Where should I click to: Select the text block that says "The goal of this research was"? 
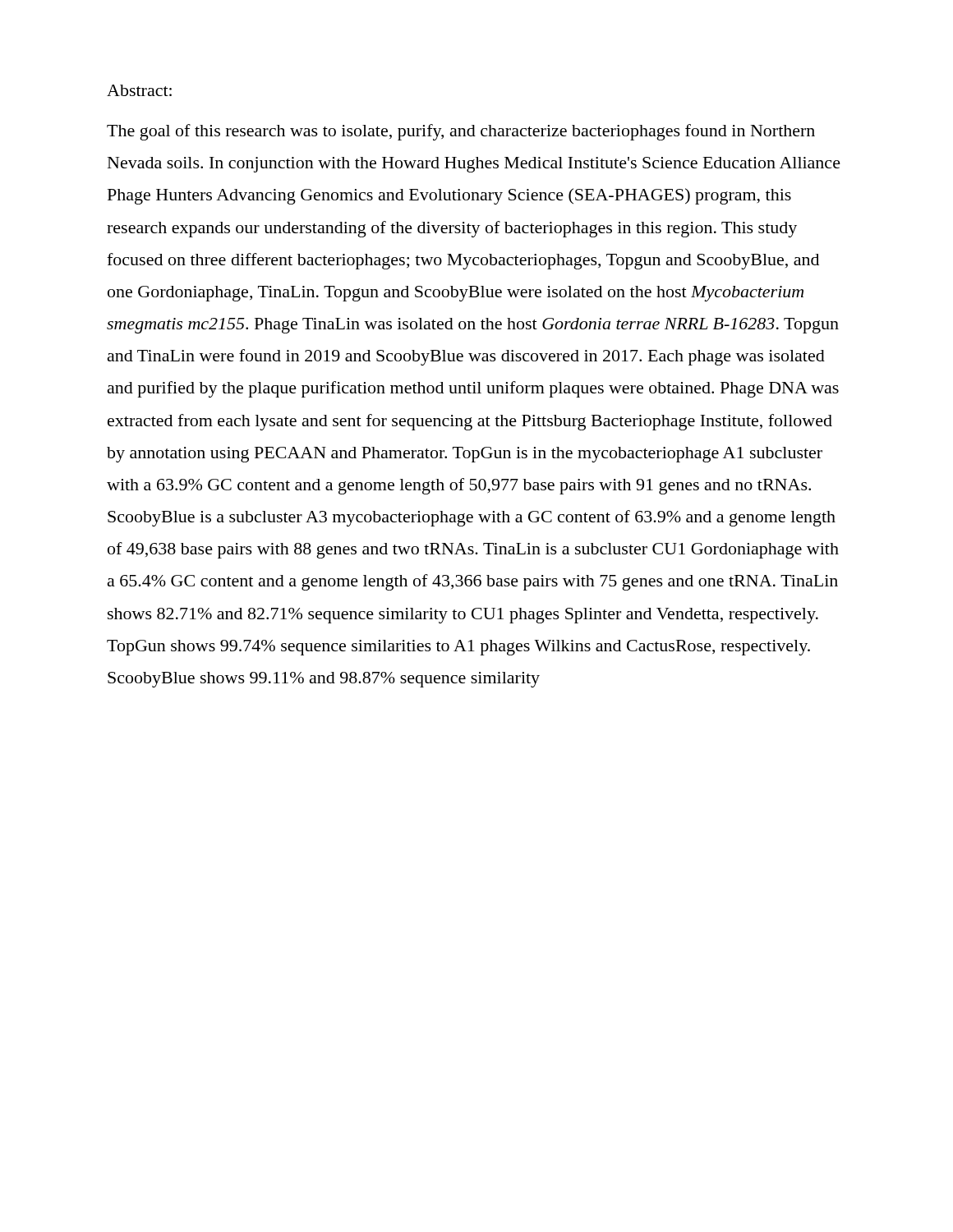[474, 404]
